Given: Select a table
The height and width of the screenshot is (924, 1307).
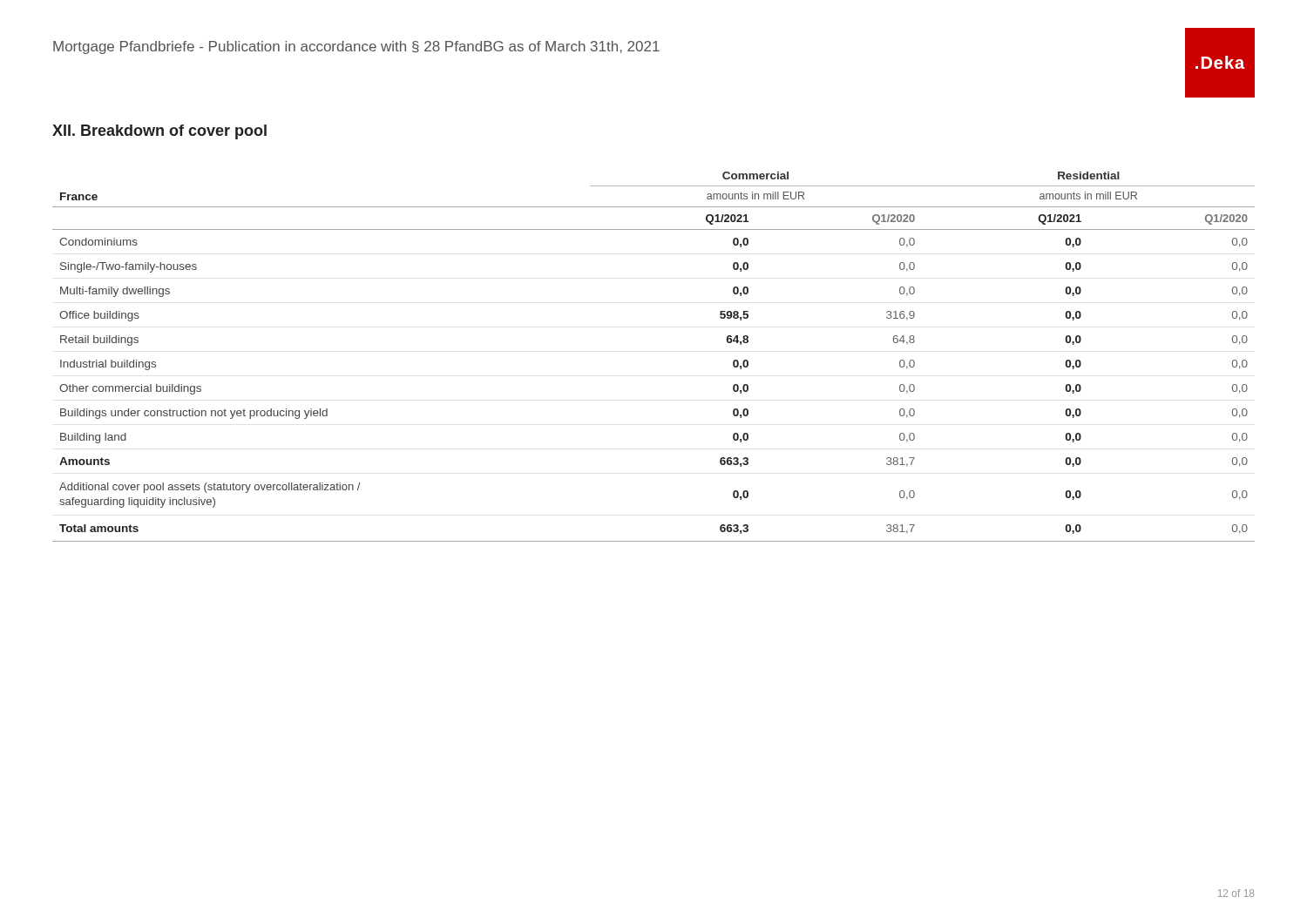Looking at the screenshot, I should click(x=654, y=353).
